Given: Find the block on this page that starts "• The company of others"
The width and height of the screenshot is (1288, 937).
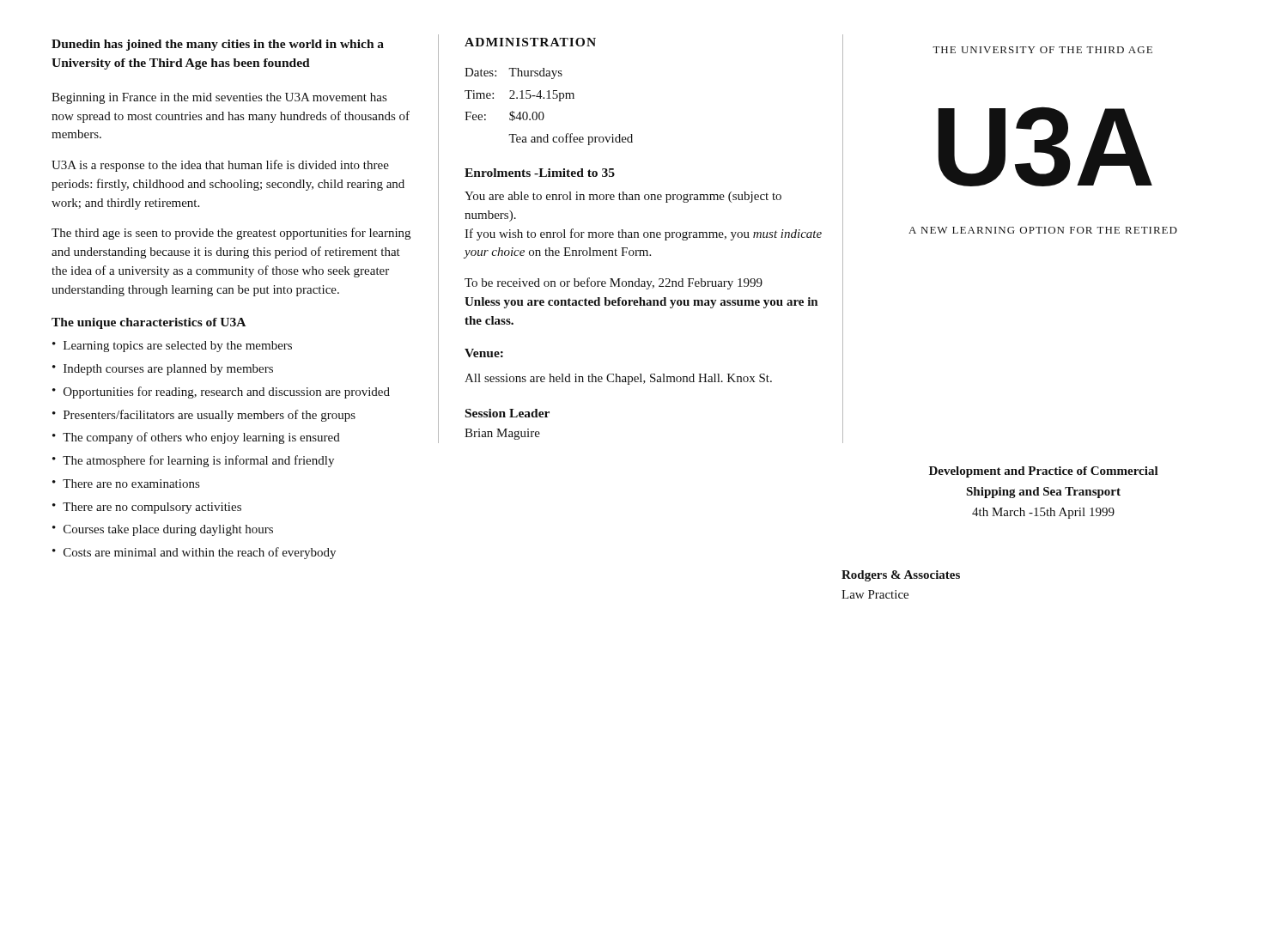Looking at the screenshot, I should (196, 438).
